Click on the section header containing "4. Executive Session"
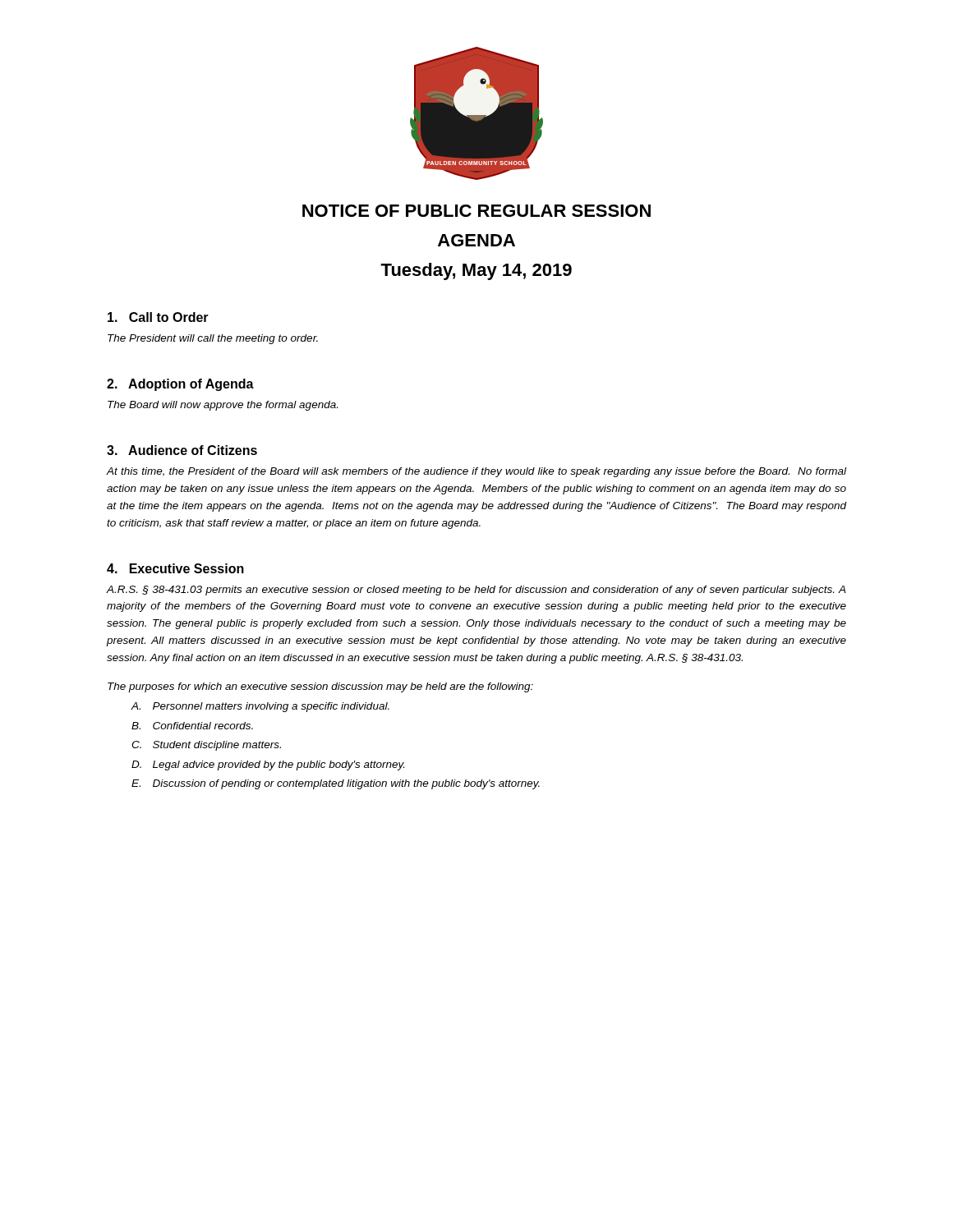This screenshot has height=1232, width=953. click(175, 568)
